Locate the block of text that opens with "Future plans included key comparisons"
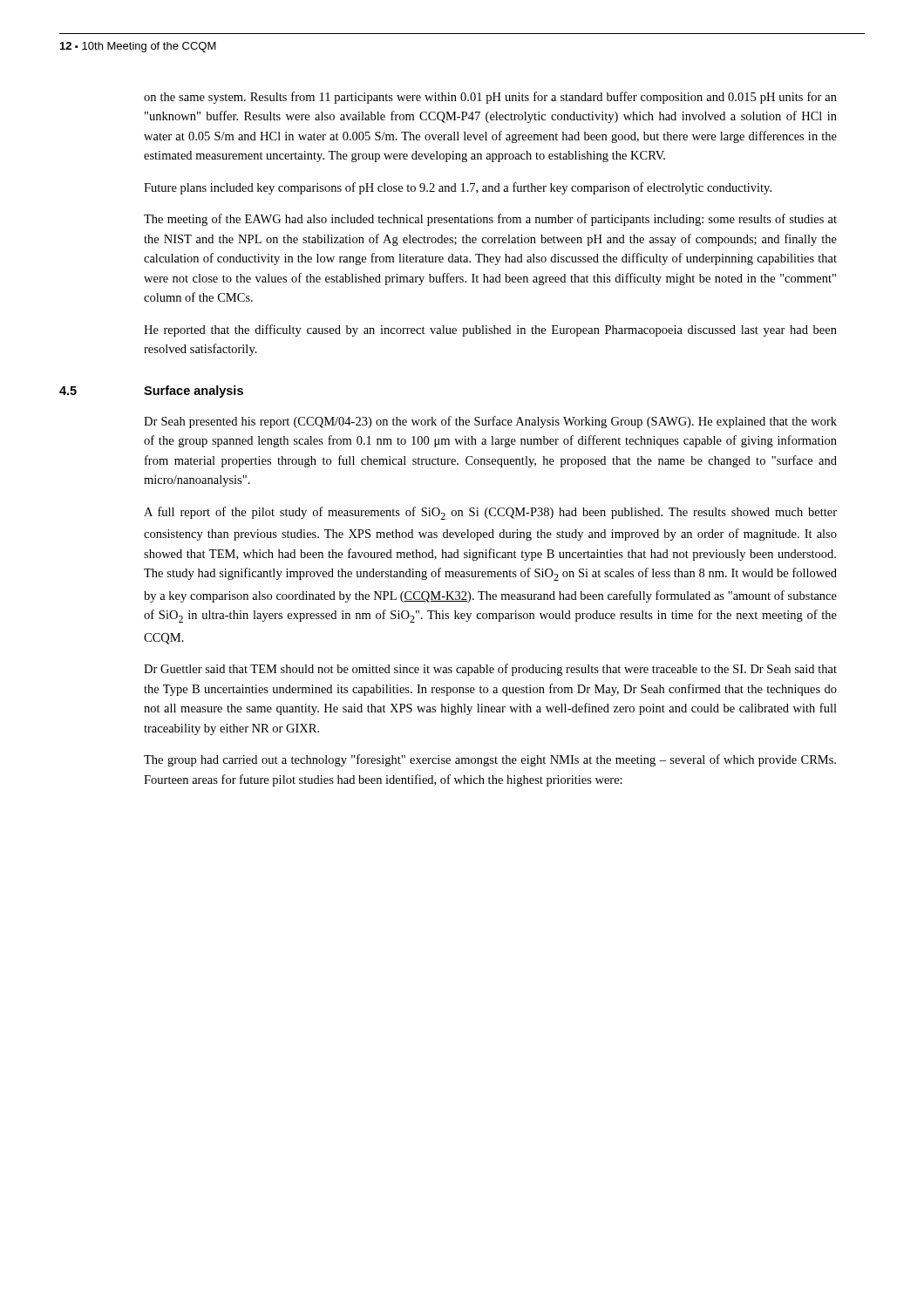 coord(458,187)
